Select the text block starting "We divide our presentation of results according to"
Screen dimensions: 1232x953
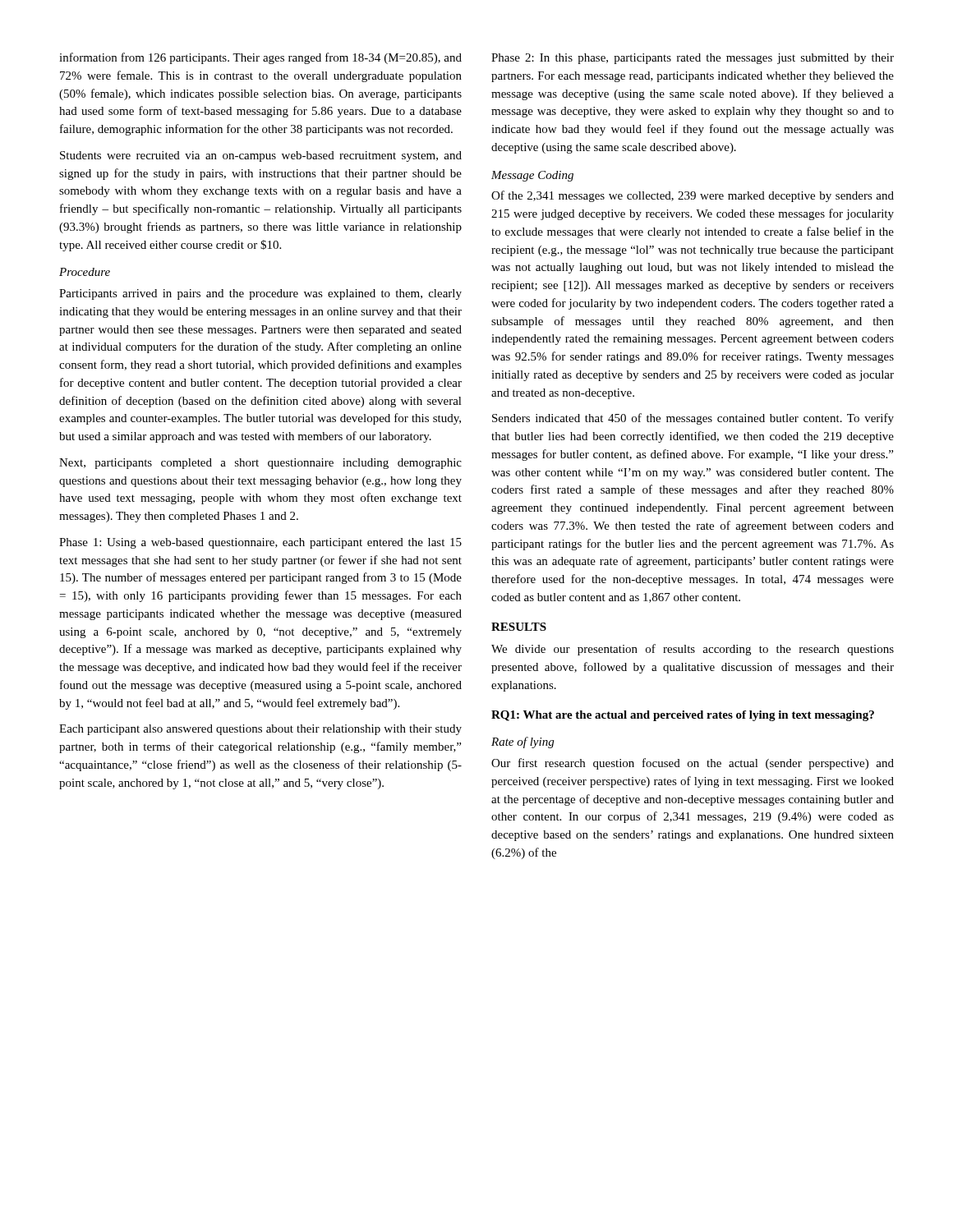coord(693,668)
